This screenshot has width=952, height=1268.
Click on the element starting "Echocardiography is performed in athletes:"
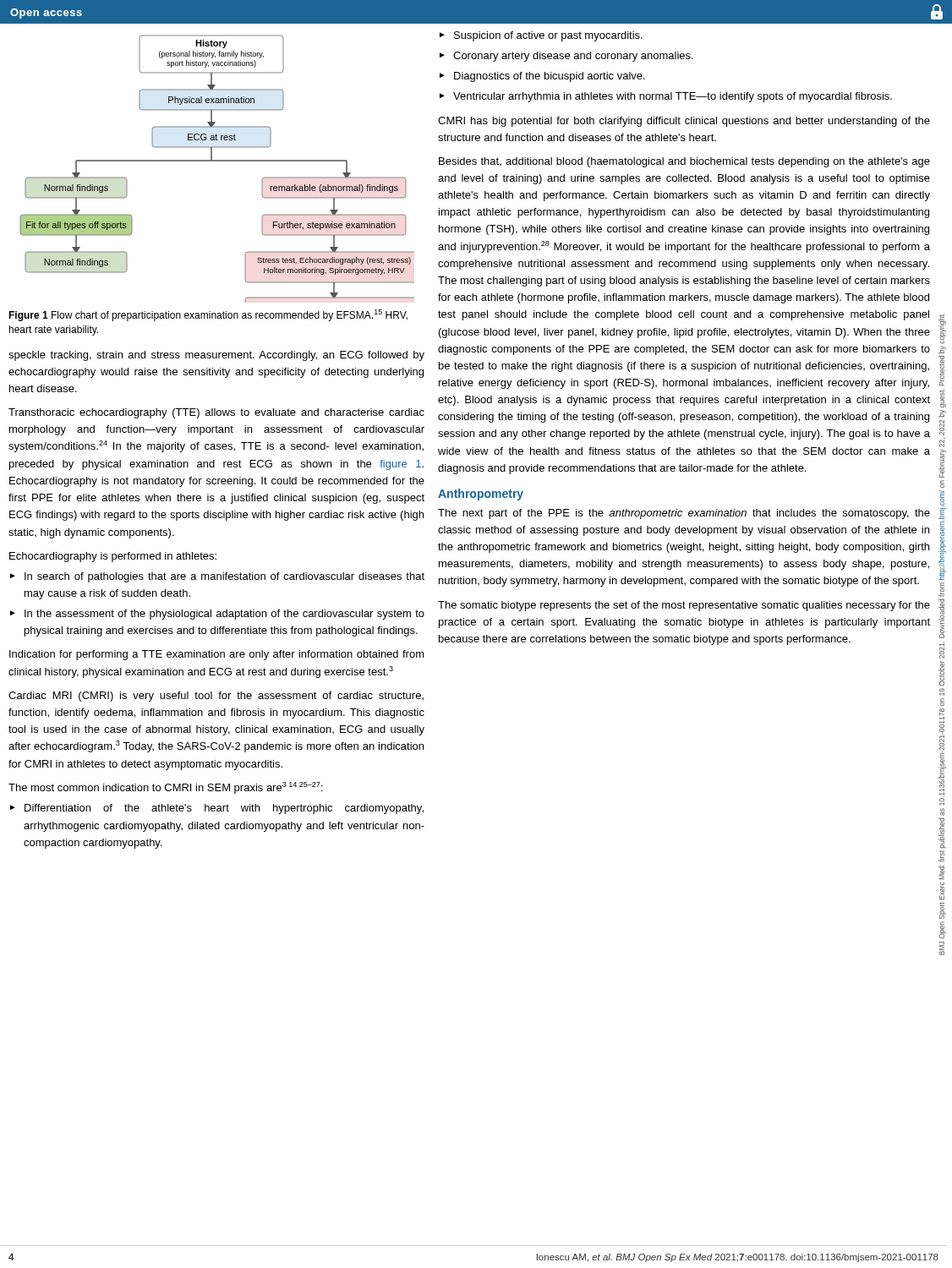click(x=113, y=556)
